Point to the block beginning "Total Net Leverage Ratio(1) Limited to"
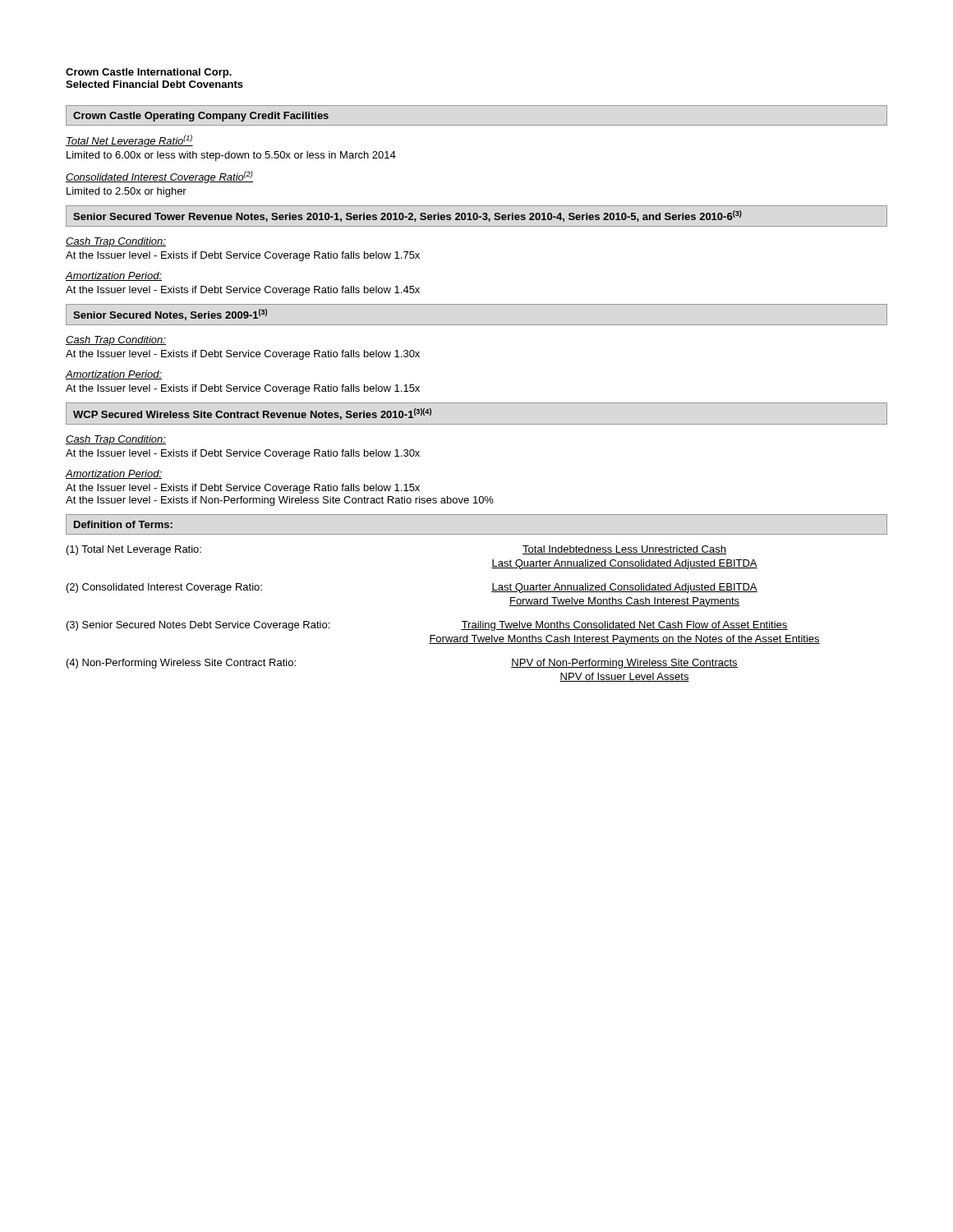The height and width of the screenshot is (1232, 953). pos(129,141)
